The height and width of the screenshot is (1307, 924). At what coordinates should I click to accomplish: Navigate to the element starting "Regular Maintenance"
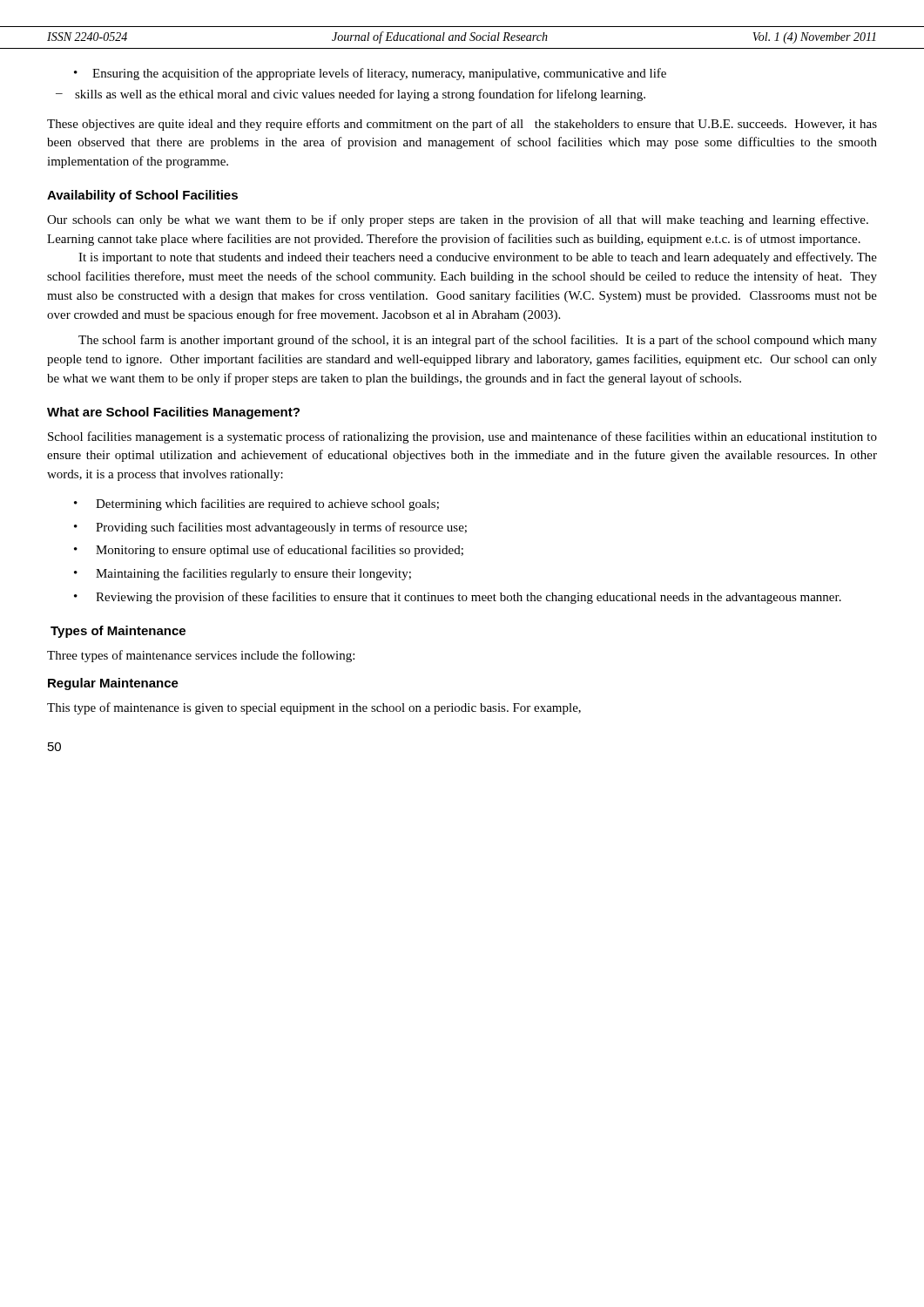113,683
